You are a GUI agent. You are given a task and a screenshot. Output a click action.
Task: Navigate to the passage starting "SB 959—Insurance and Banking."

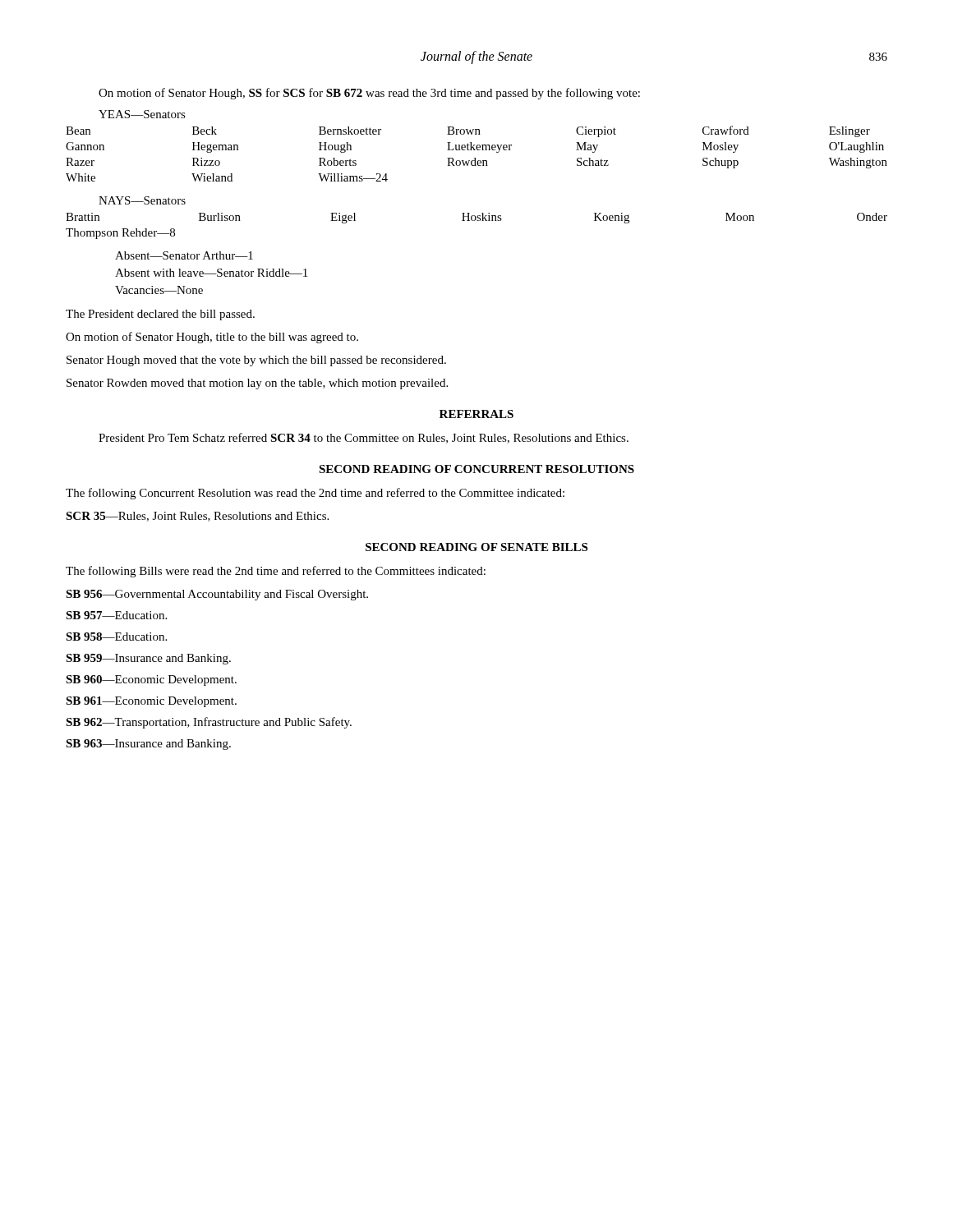pos(149,657)
